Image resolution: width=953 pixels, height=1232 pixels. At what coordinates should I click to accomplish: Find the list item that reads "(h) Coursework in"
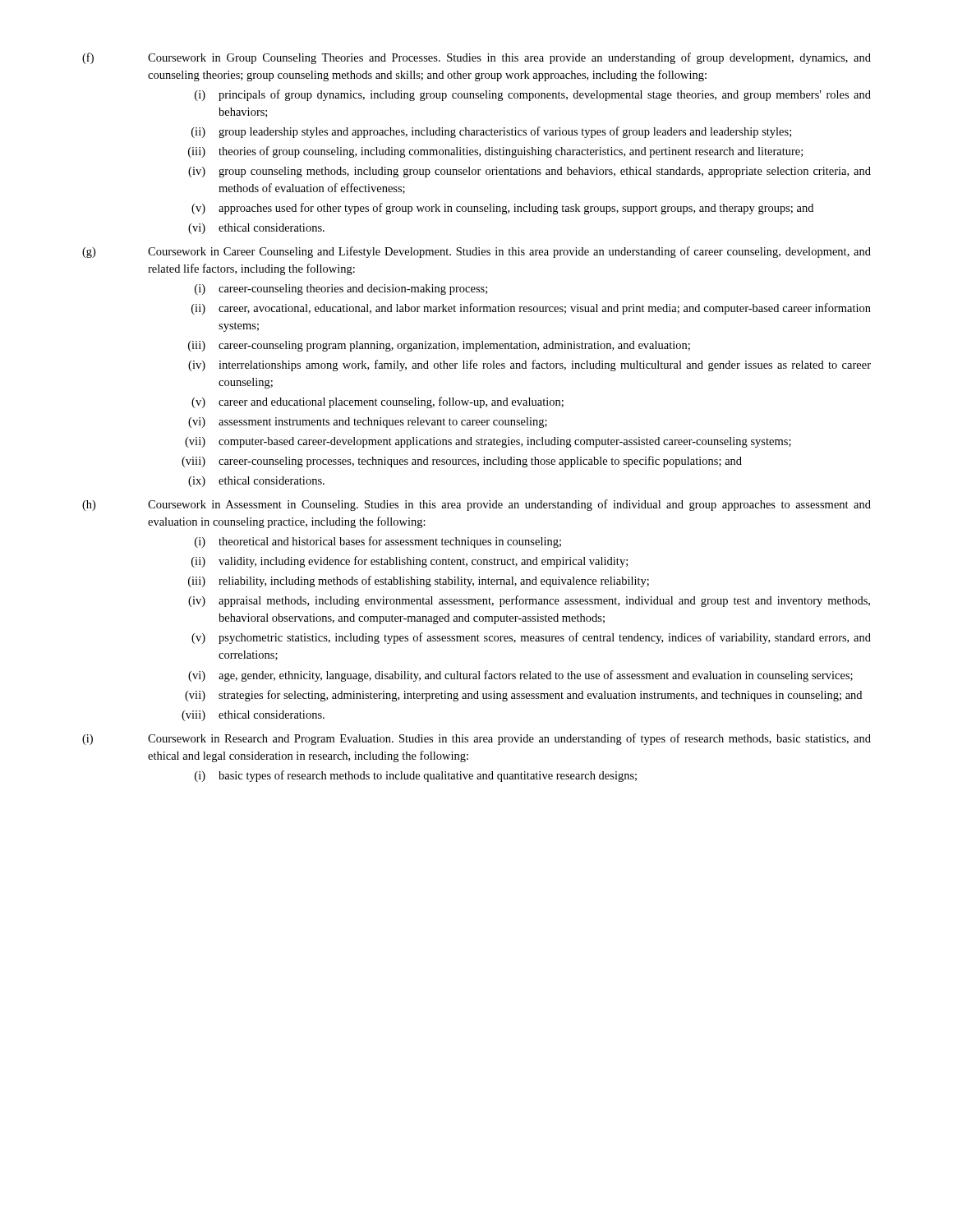click(x=476, y=611)
